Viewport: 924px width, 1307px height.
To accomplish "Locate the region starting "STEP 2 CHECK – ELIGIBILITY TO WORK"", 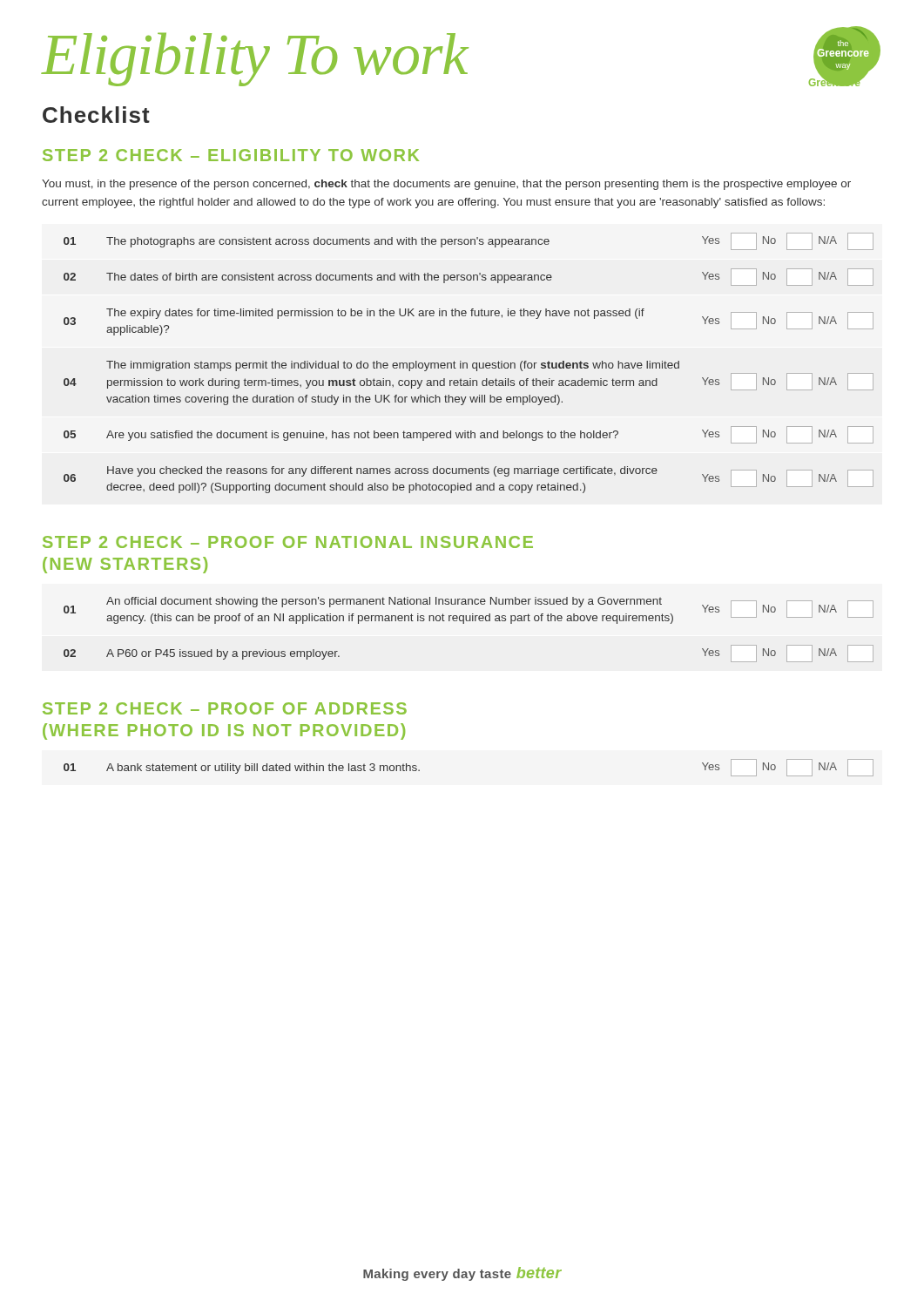I will [x=231, y=155].
